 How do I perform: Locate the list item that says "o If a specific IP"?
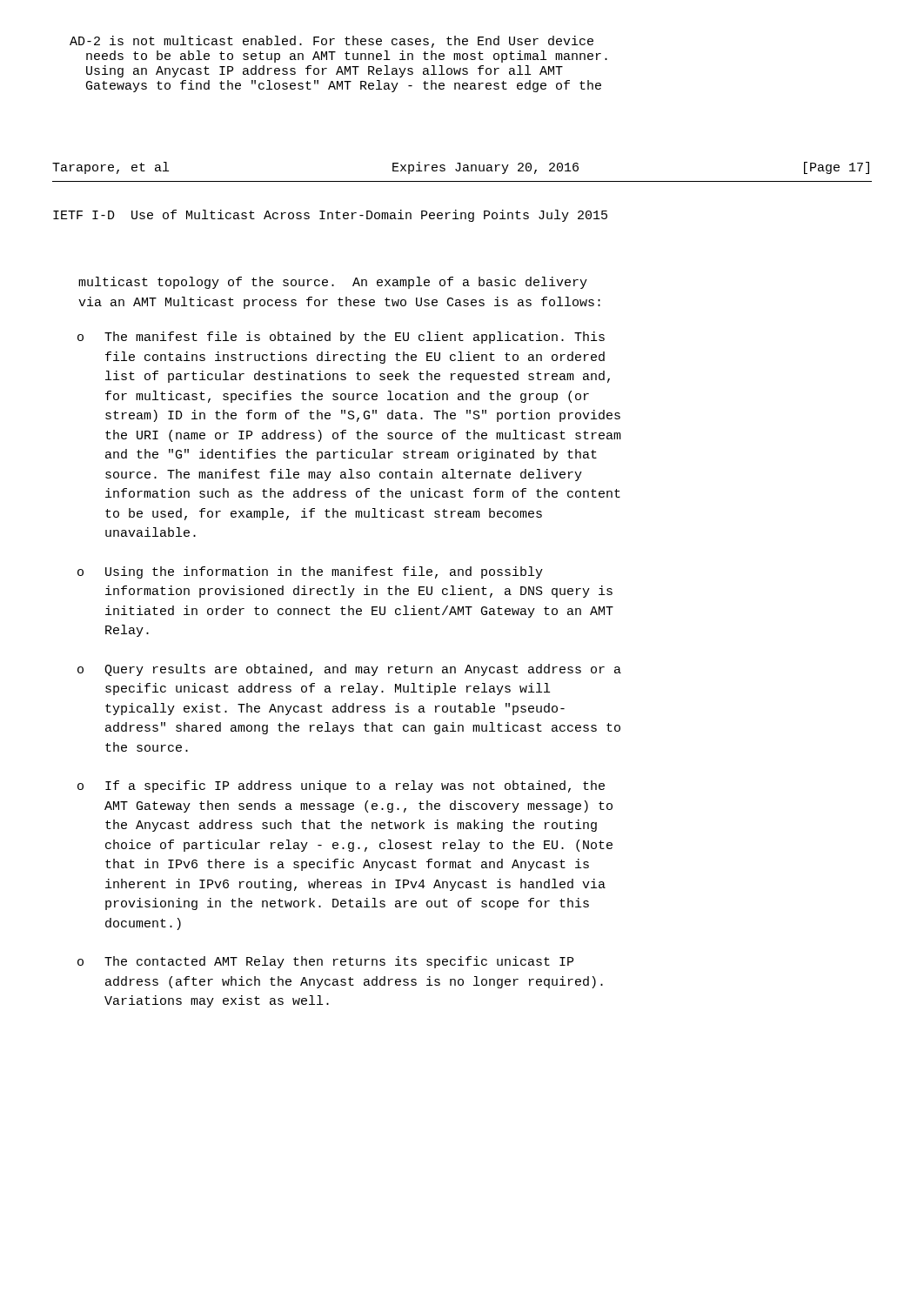coord(462,856)
